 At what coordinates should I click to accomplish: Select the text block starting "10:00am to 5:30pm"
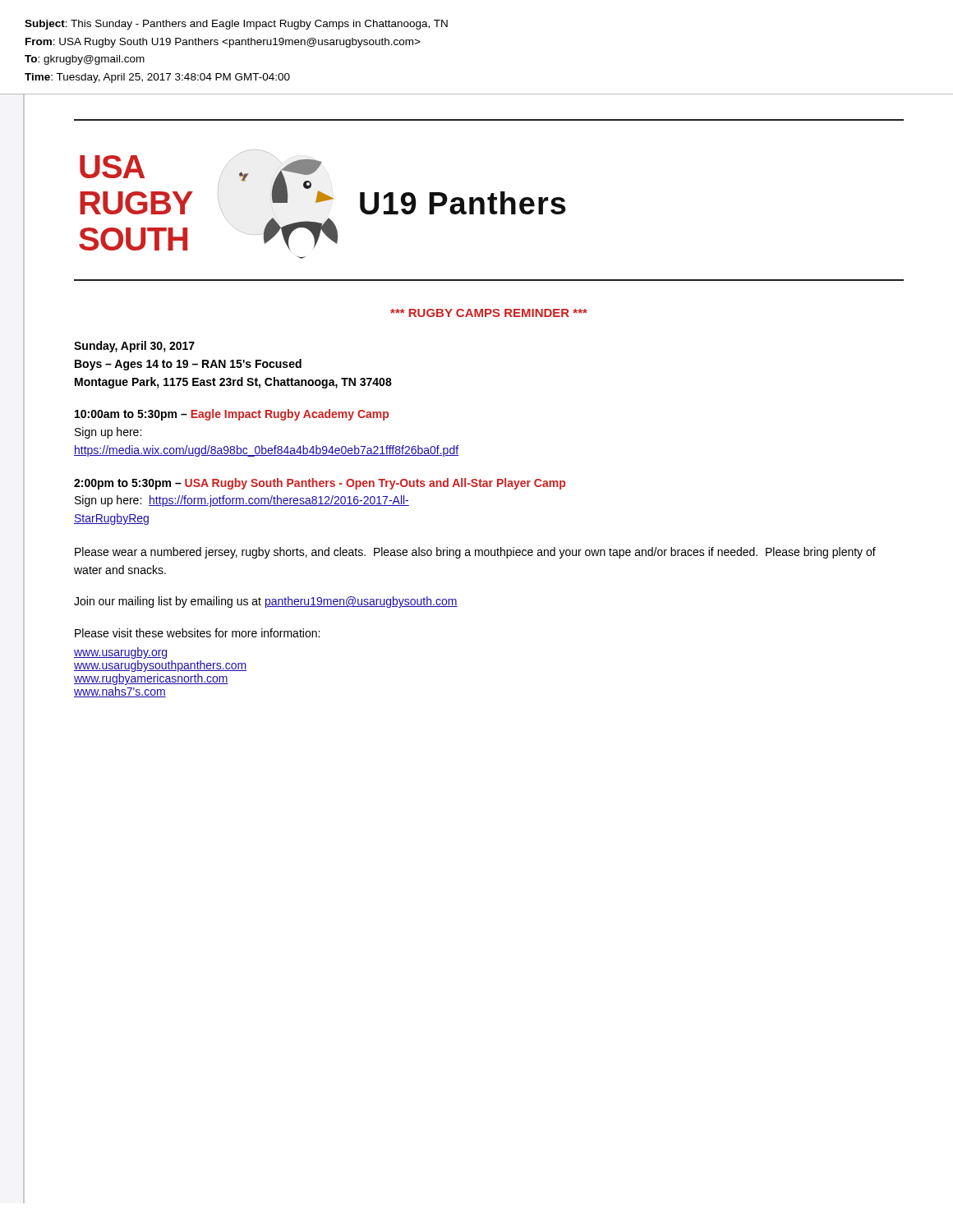232,415
